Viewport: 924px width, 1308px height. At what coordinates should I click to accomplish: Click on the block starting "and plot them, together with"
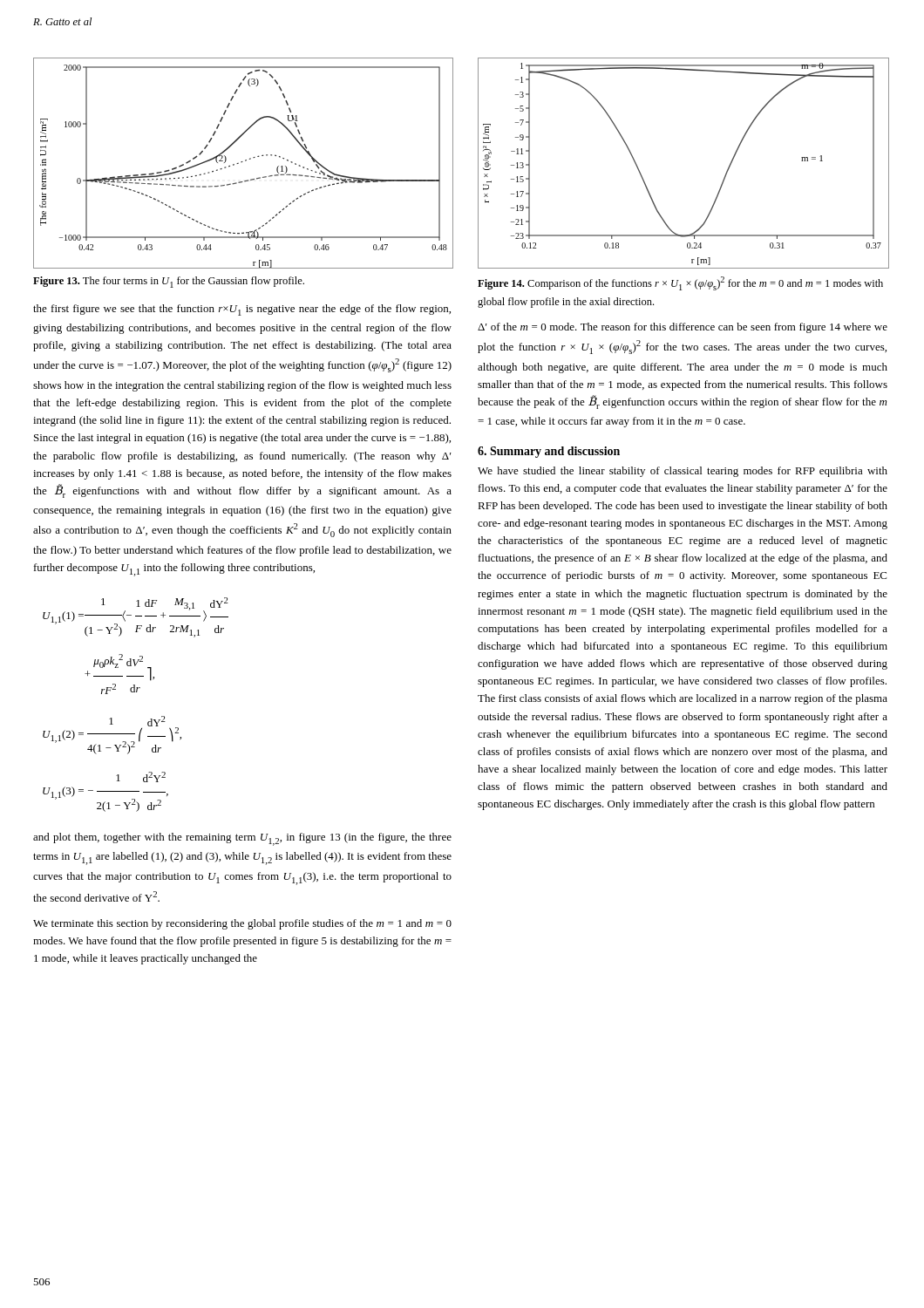(x=242, y=867)
